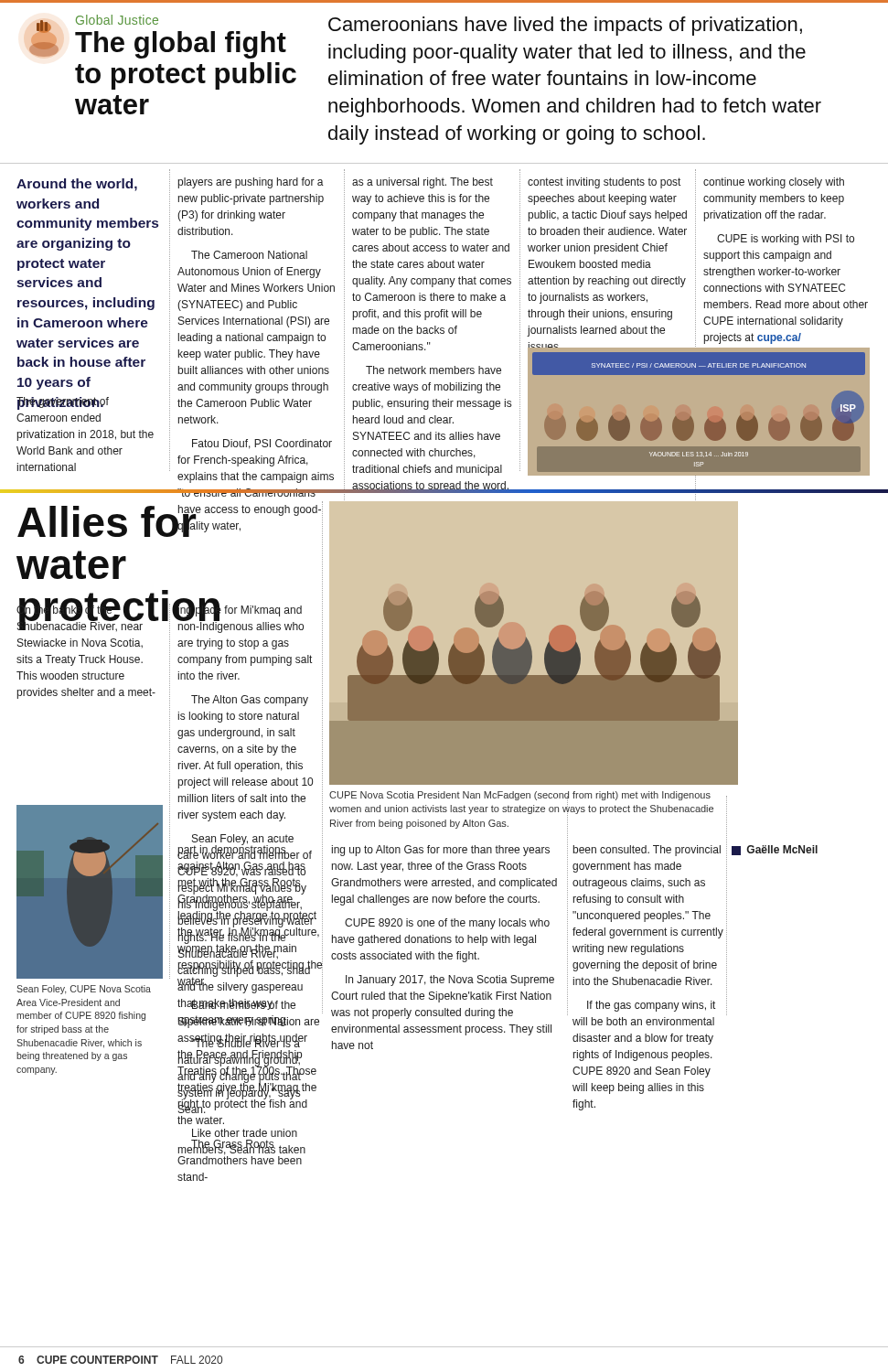The width and height of the screenshot is (888, 1372).
Task: Locate the caption that says "Sean Foley, CUPE Nova Scotia"
Action: (x=84, y=1029)
